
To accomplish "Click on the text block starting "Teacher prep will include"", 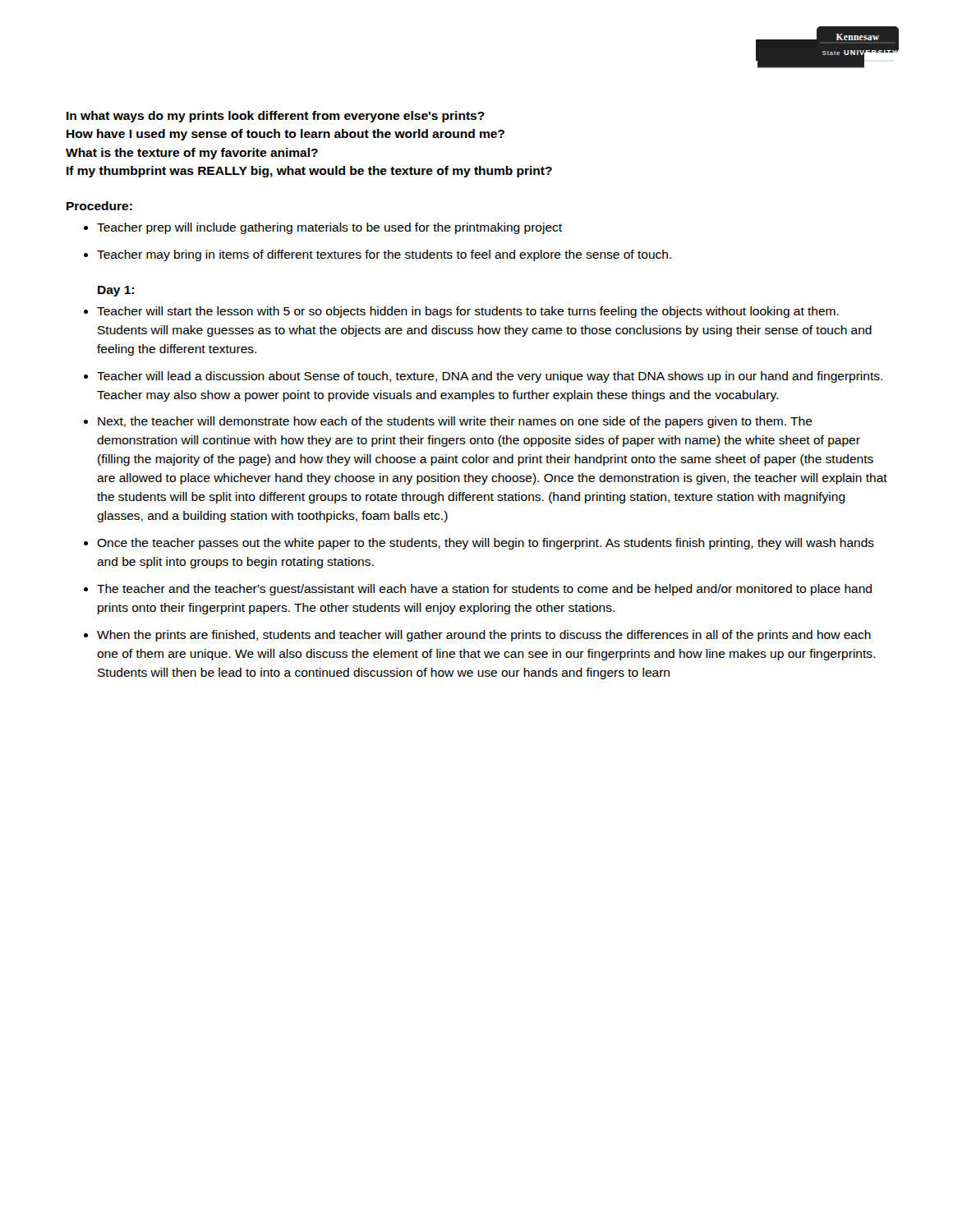I will (x=329, y=227).
